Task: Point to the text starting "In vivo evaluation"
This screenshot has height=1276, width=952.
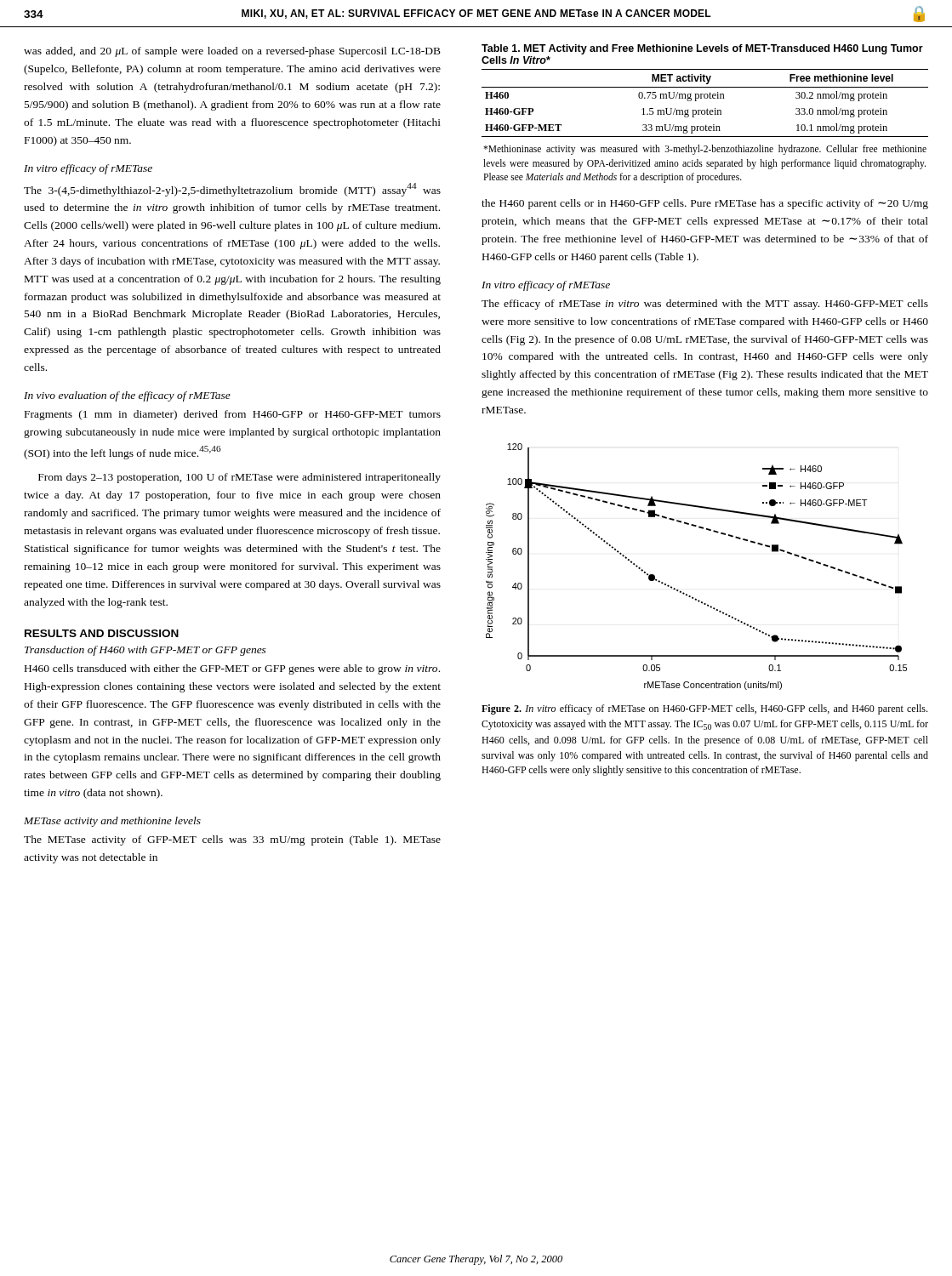Action: [x=127, y=395]
